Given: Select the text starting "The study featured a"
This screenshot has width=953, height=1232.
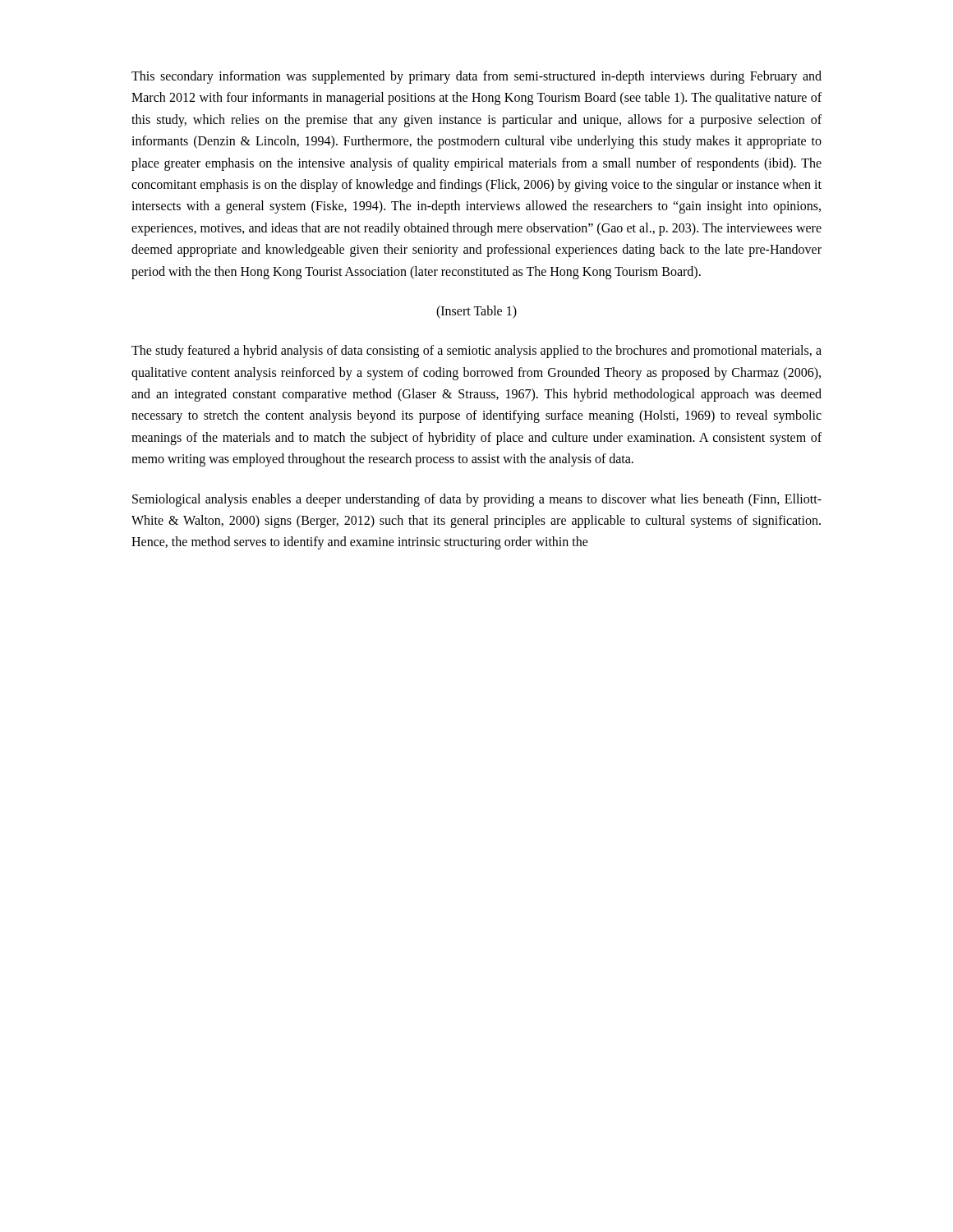Looking at the screenshot, I should point(476,405).
